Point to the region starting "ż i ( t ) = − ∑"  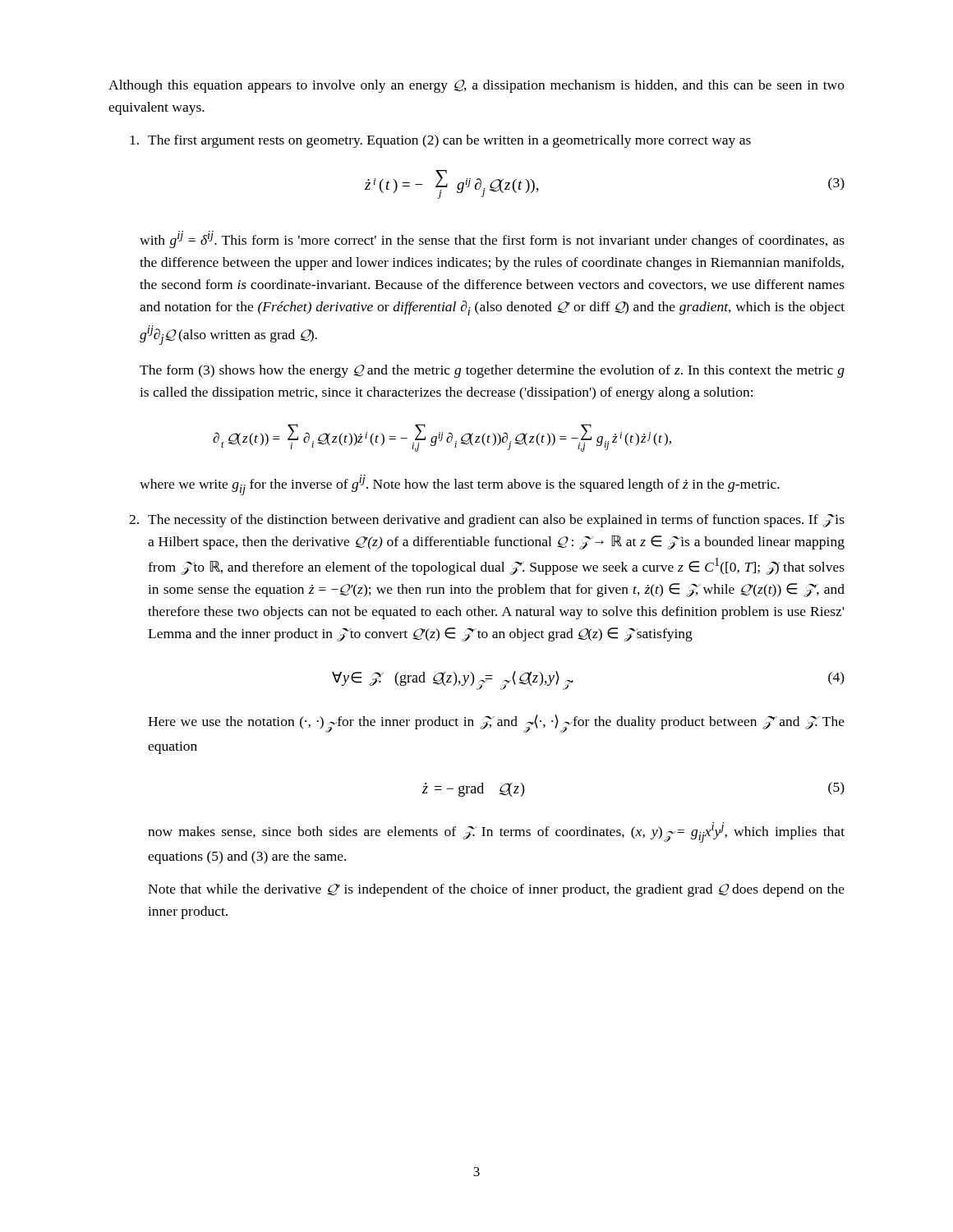click(x=496, y=183)
